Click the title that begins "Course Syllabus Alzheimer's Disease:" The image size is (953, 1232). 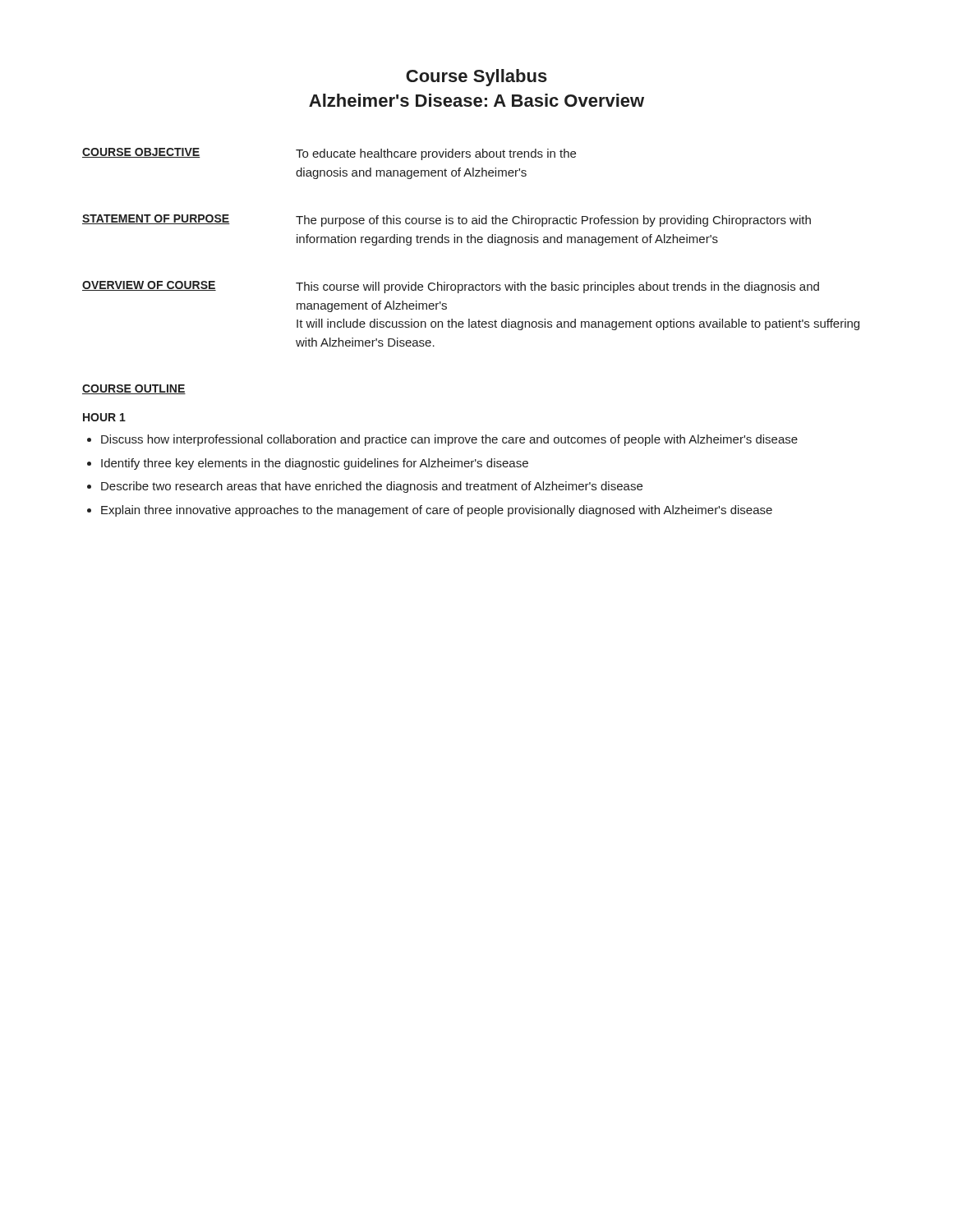tap(476, 89)
